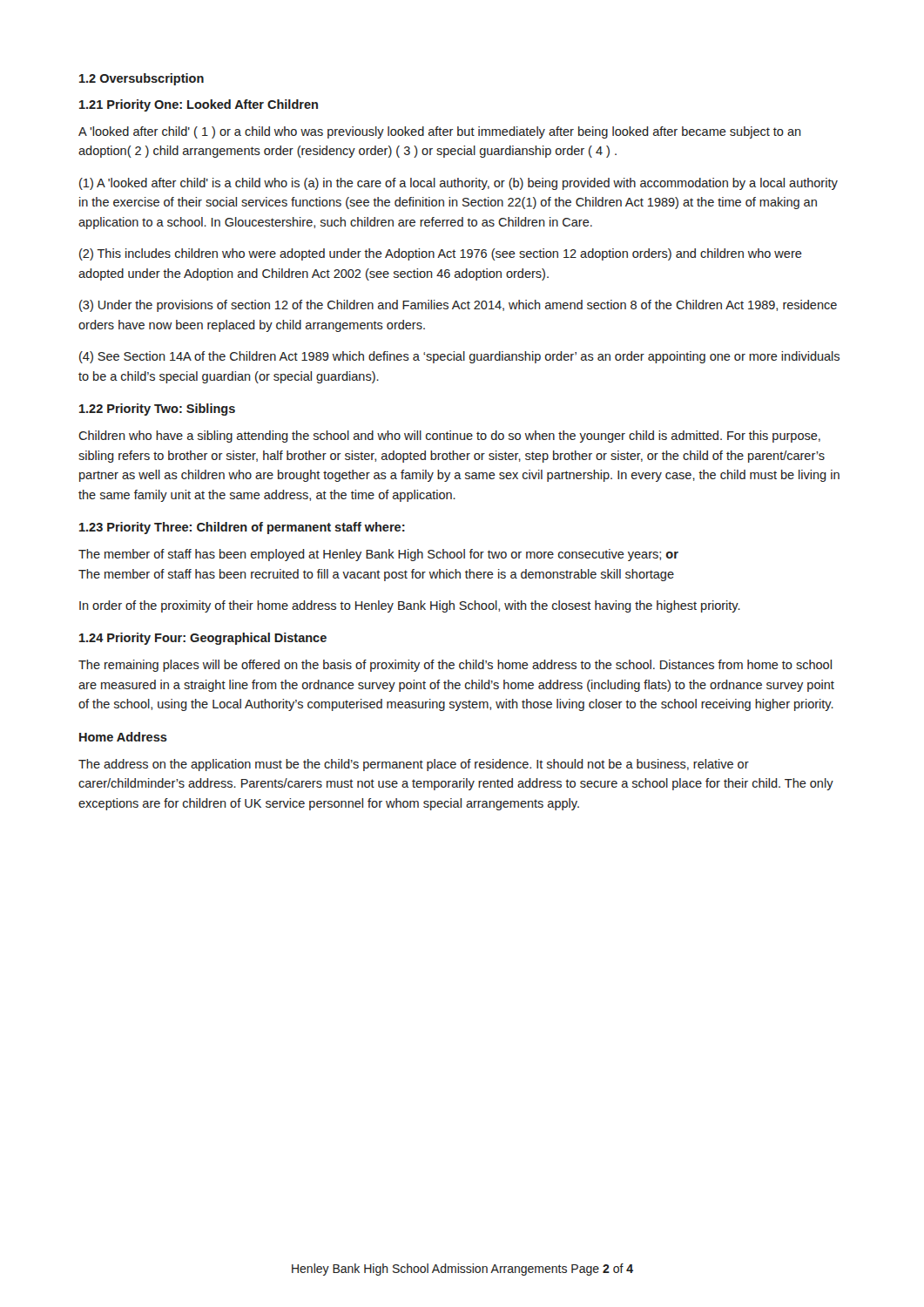The image size is (924, 1307).
Task: Locate the text block starting "1.21 Priority One: Looked After"
Action: tap(198, 105)
